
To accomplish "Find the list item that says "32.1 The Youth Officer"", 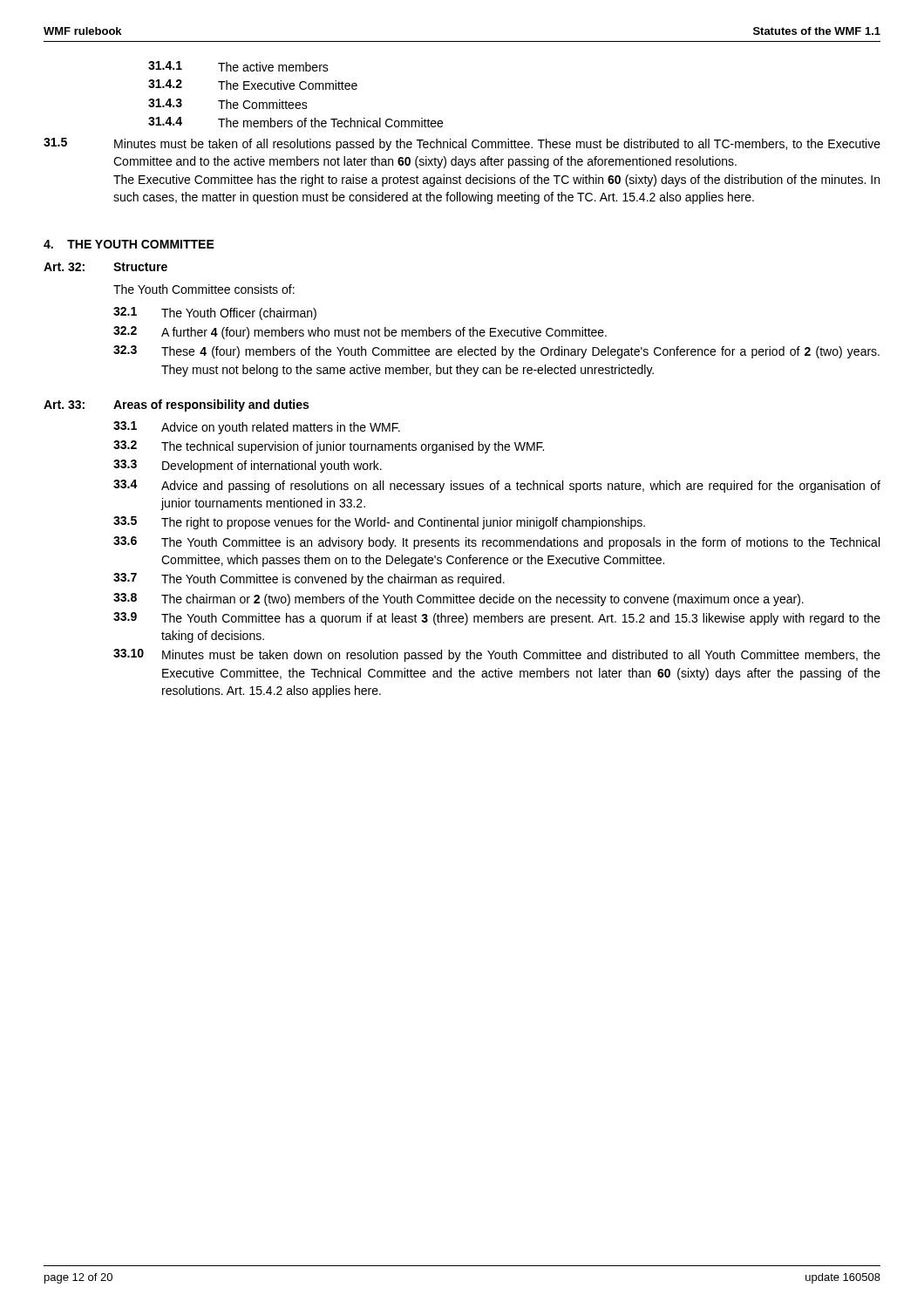I will 215,313.
